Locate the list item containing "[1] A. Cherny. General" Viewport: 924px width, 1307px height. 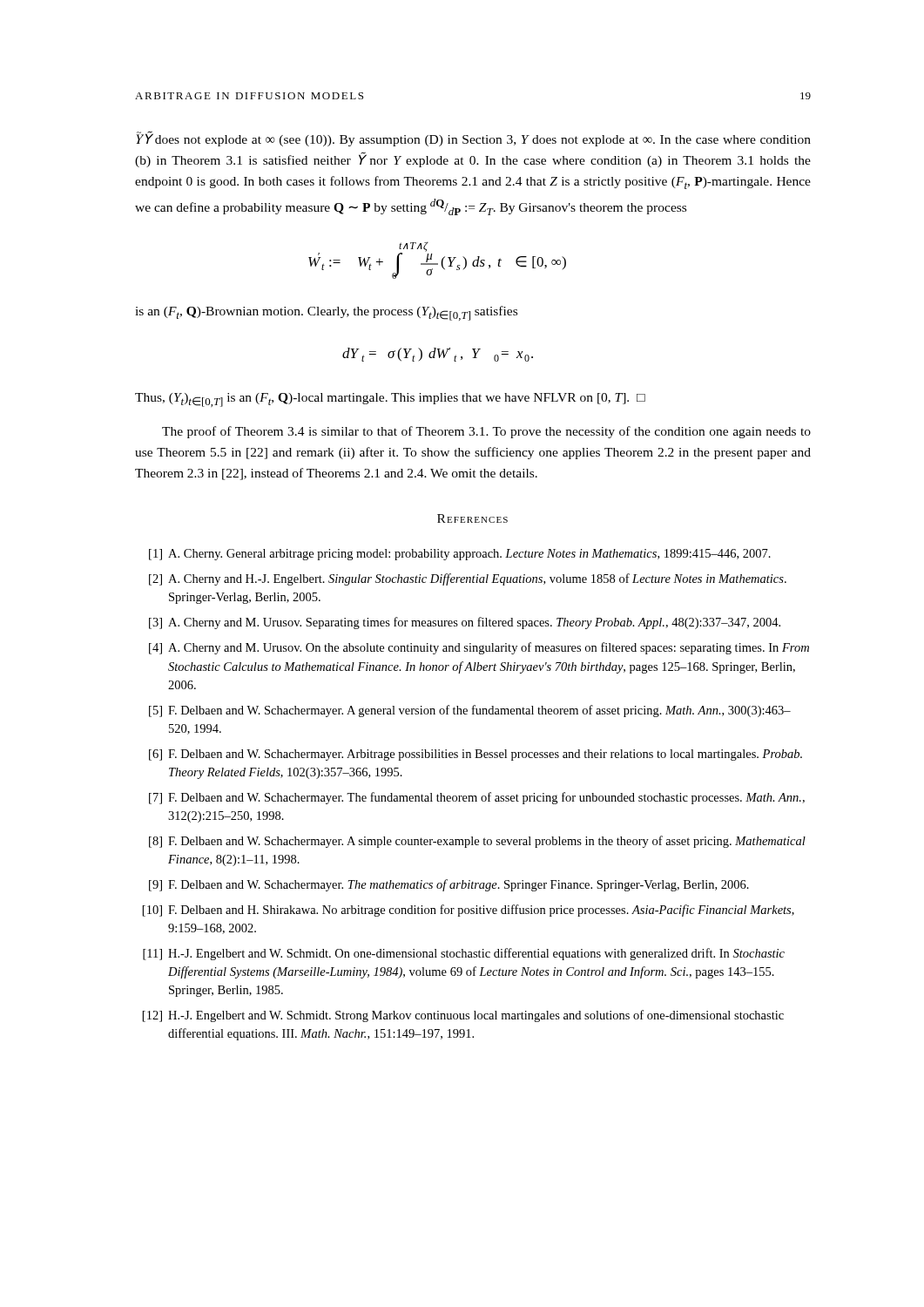(x=473, y=554)
